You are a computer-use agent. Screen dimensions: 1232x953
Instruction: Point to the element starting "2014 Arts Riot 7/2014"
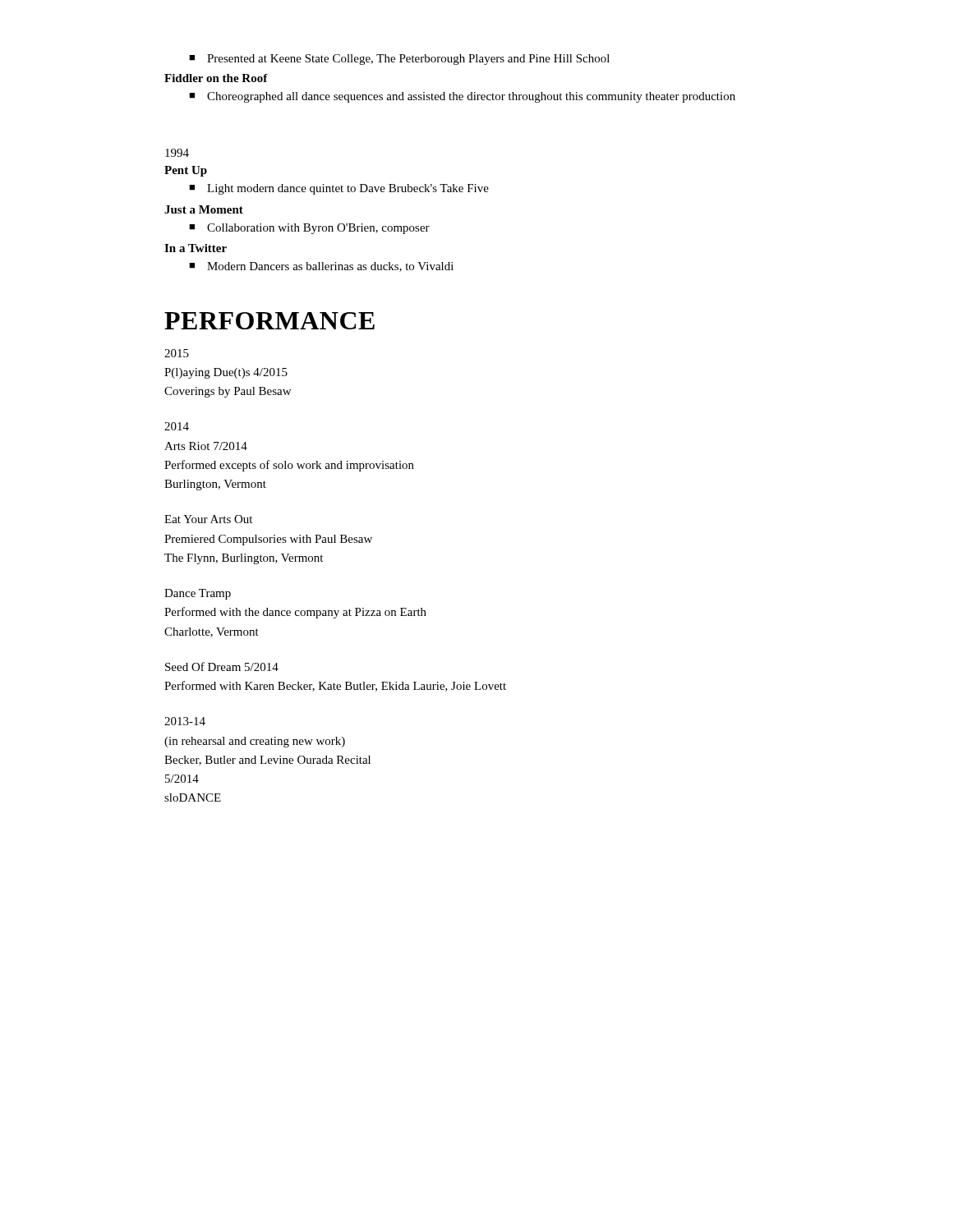[x=177, y=426]
